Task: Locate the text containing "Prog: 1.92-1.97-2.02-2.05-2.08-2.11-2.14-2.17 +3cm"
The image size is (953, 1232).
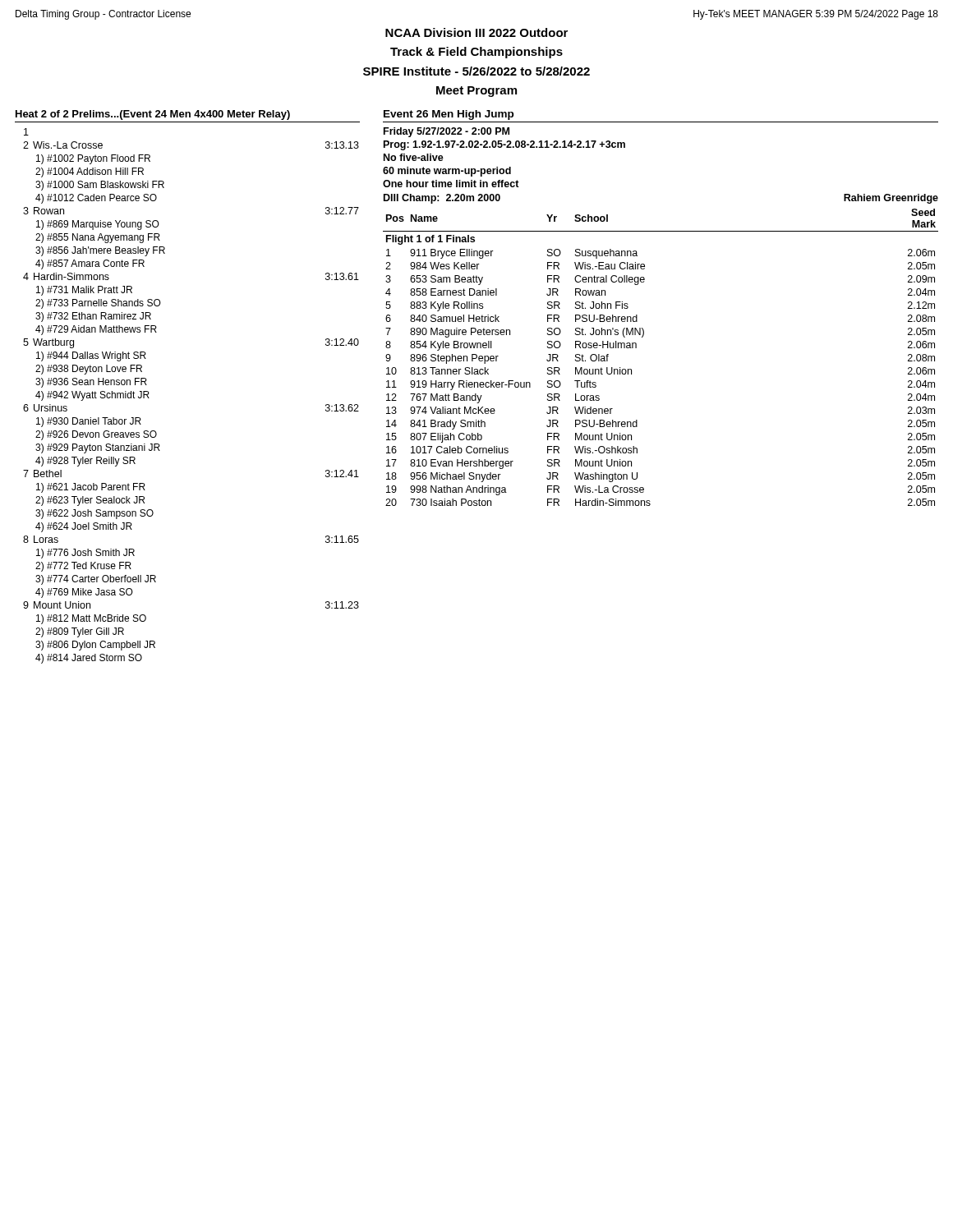Action: point(504,145)
